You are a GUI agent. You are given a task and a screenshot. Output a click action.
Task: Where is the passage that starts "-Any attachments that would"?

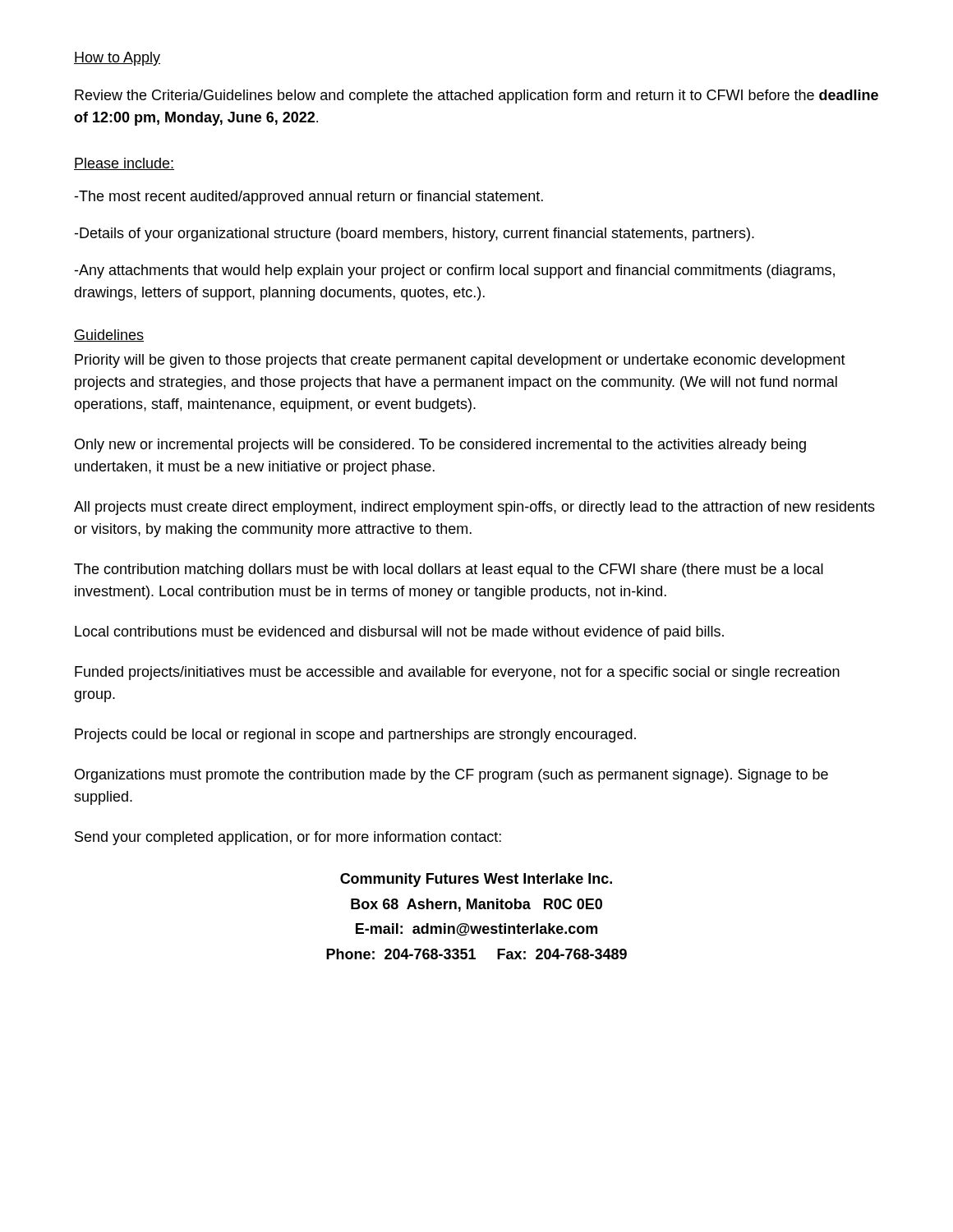pos(455,281)
